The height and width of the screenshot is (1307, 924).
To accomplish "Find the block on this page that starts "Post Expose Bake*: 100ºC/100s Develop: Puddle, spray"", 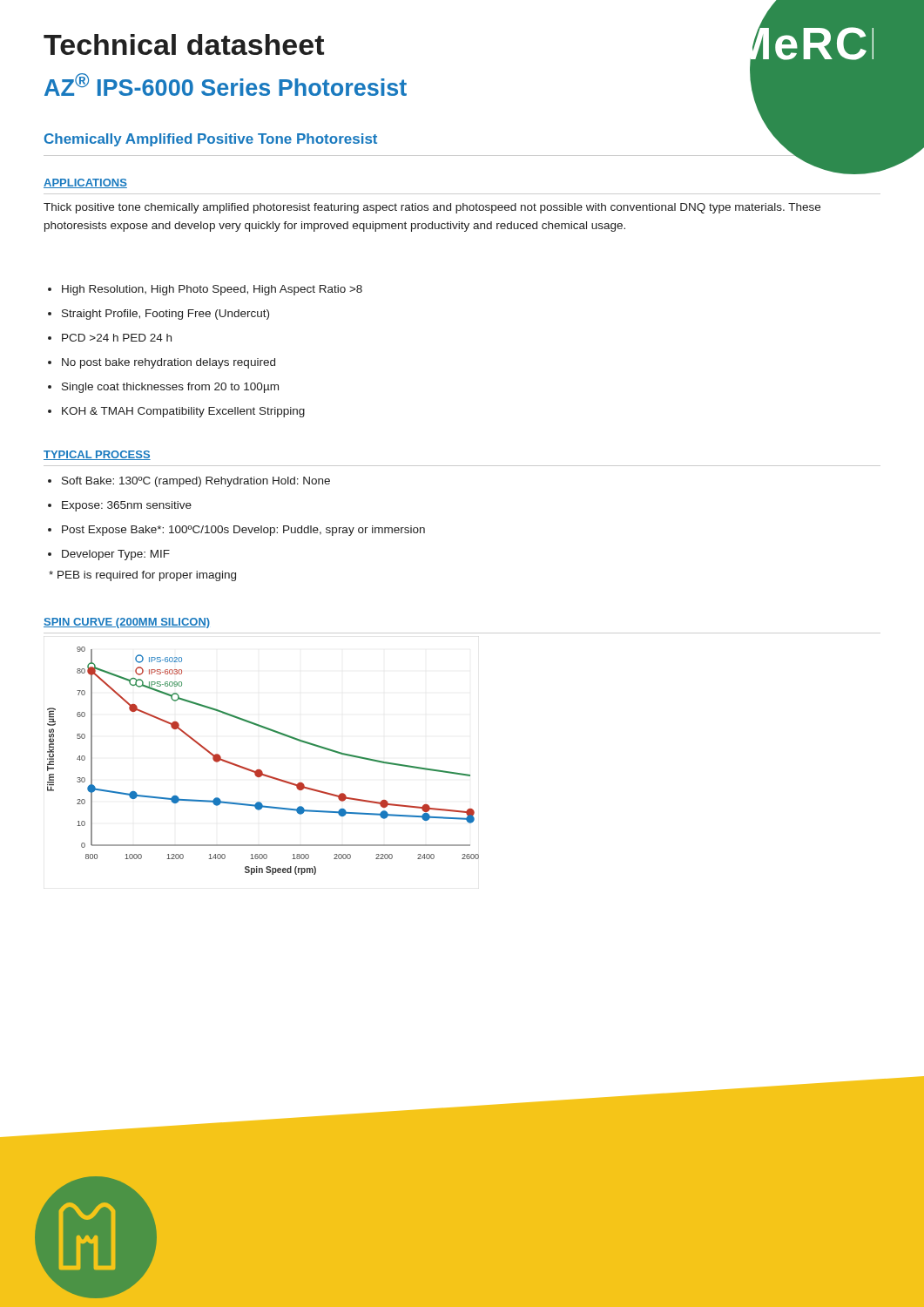I will point(236,531).
